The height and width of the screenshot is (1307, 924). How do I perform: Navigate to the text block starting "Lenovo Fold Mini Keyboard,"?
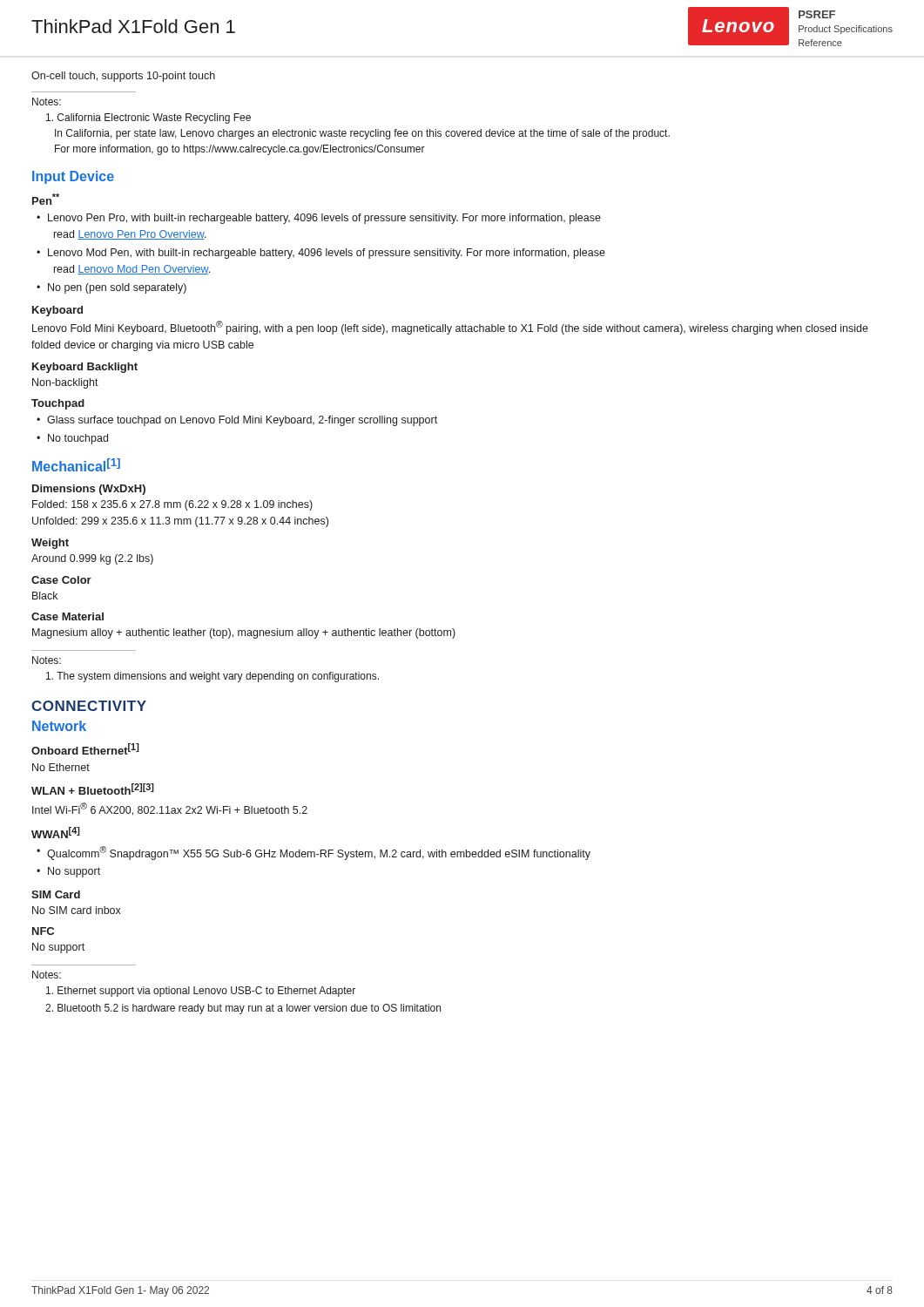pos(450,335)
